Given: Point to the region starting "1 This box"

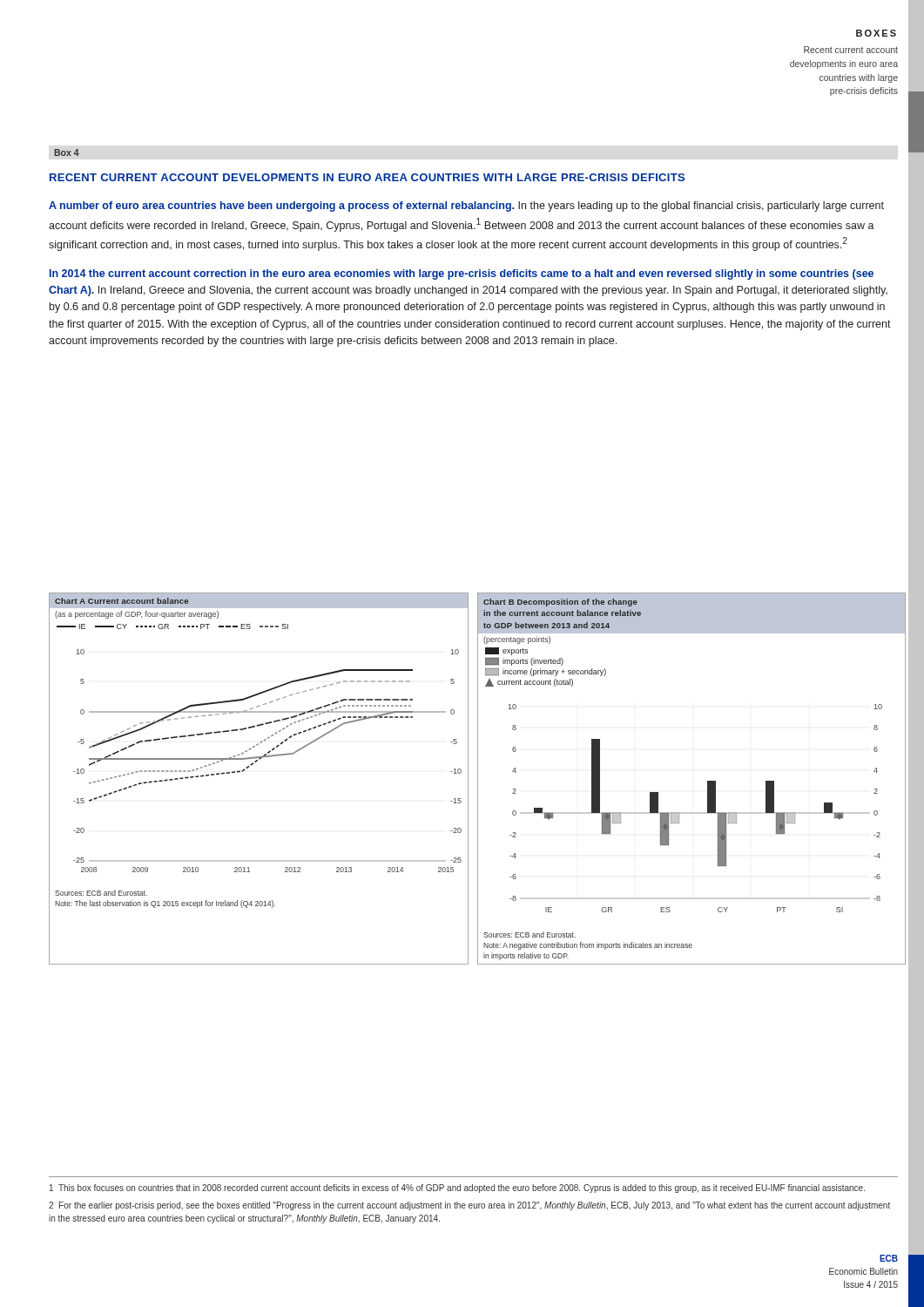Looking at the screenshot, I should (457, 1188).
